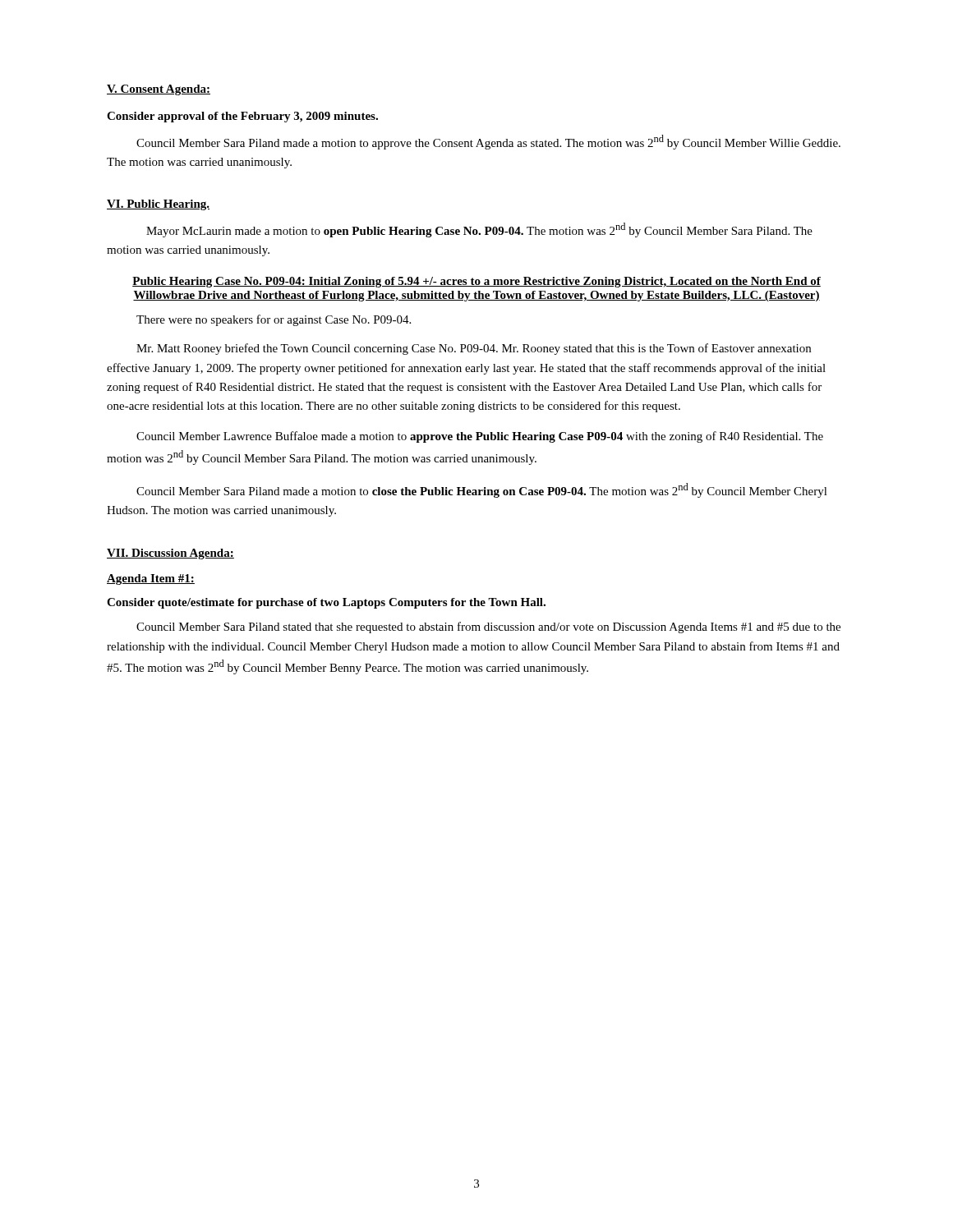Find the text starting "V. Consent Agenda:"

(x=159, y=89)
